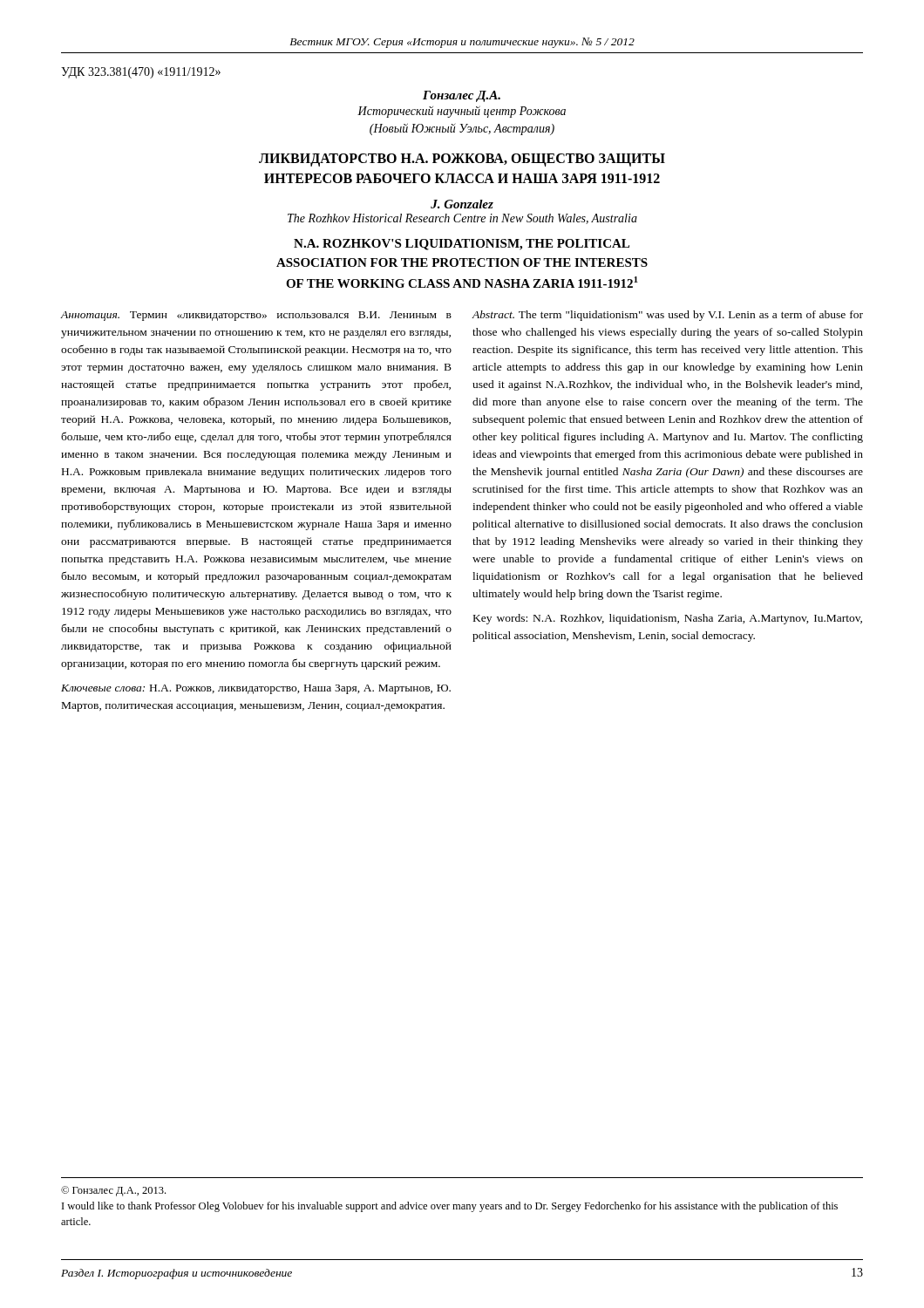Screen dimensions: 1308x924
Task: Locate the title containing "ЛИКВИДАТОРСТВО Н.А. РОЖКОВА, ОБЩЕСТВО ЗАЩИТЫ ИНТЕРЕСОВ РАБОЧЕГО"
Action: 462,168
